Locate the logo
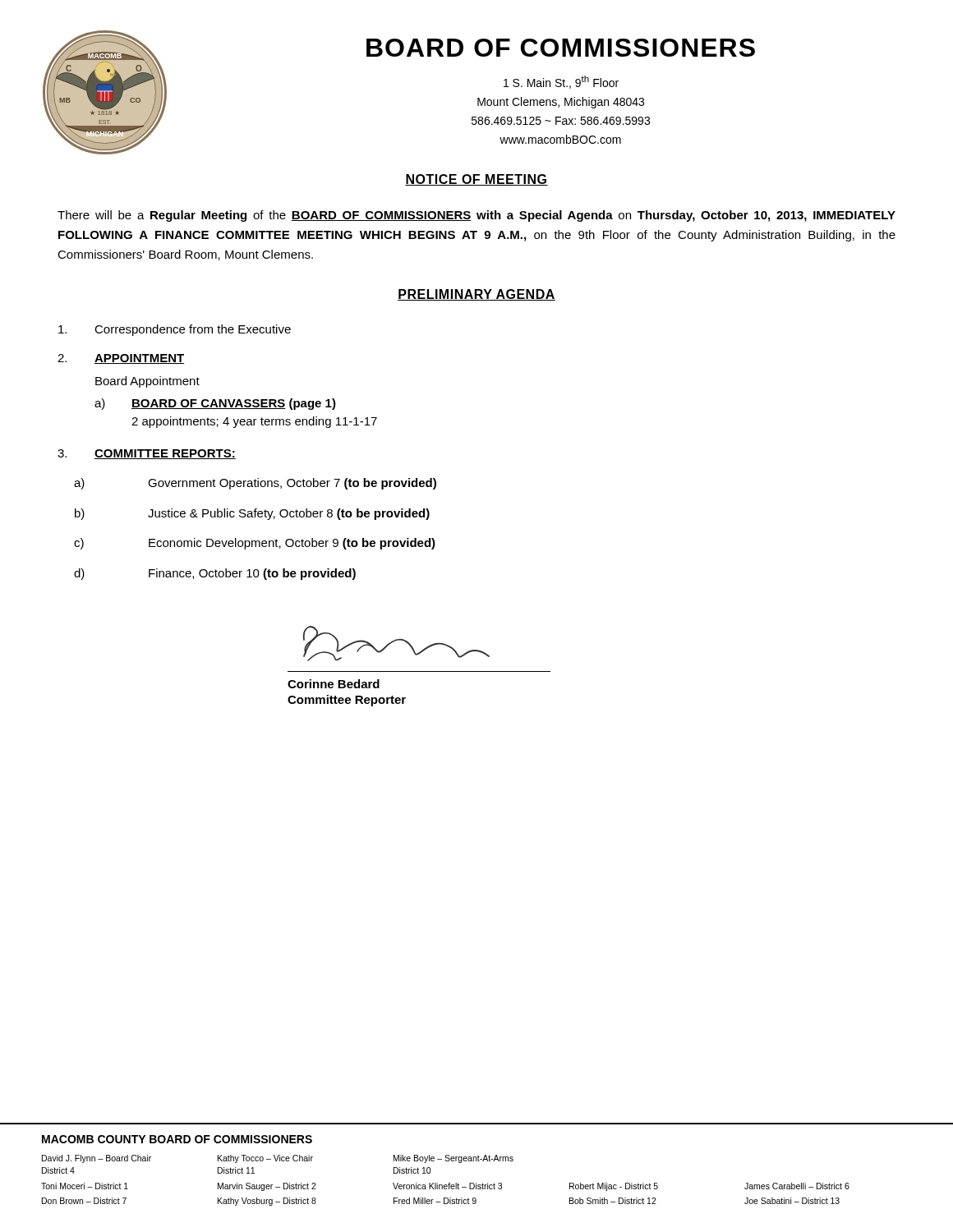Image resolution: width=953 pixels, height=1232 pixels. [x=105, y=92]
